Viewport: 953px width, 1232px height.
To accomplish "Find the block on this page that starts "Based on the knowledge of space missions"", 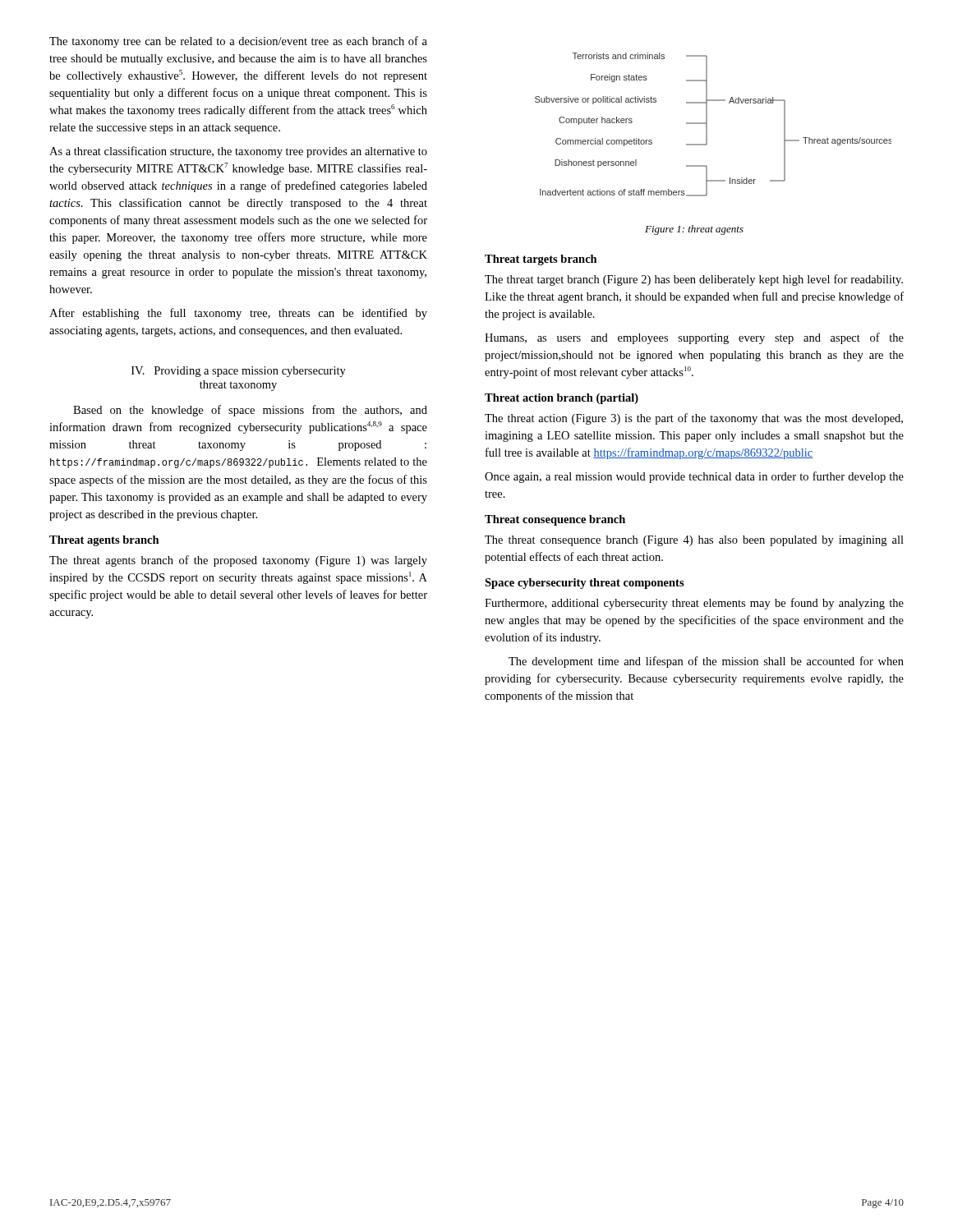I will pyautogui.click(x=238, y=462).
